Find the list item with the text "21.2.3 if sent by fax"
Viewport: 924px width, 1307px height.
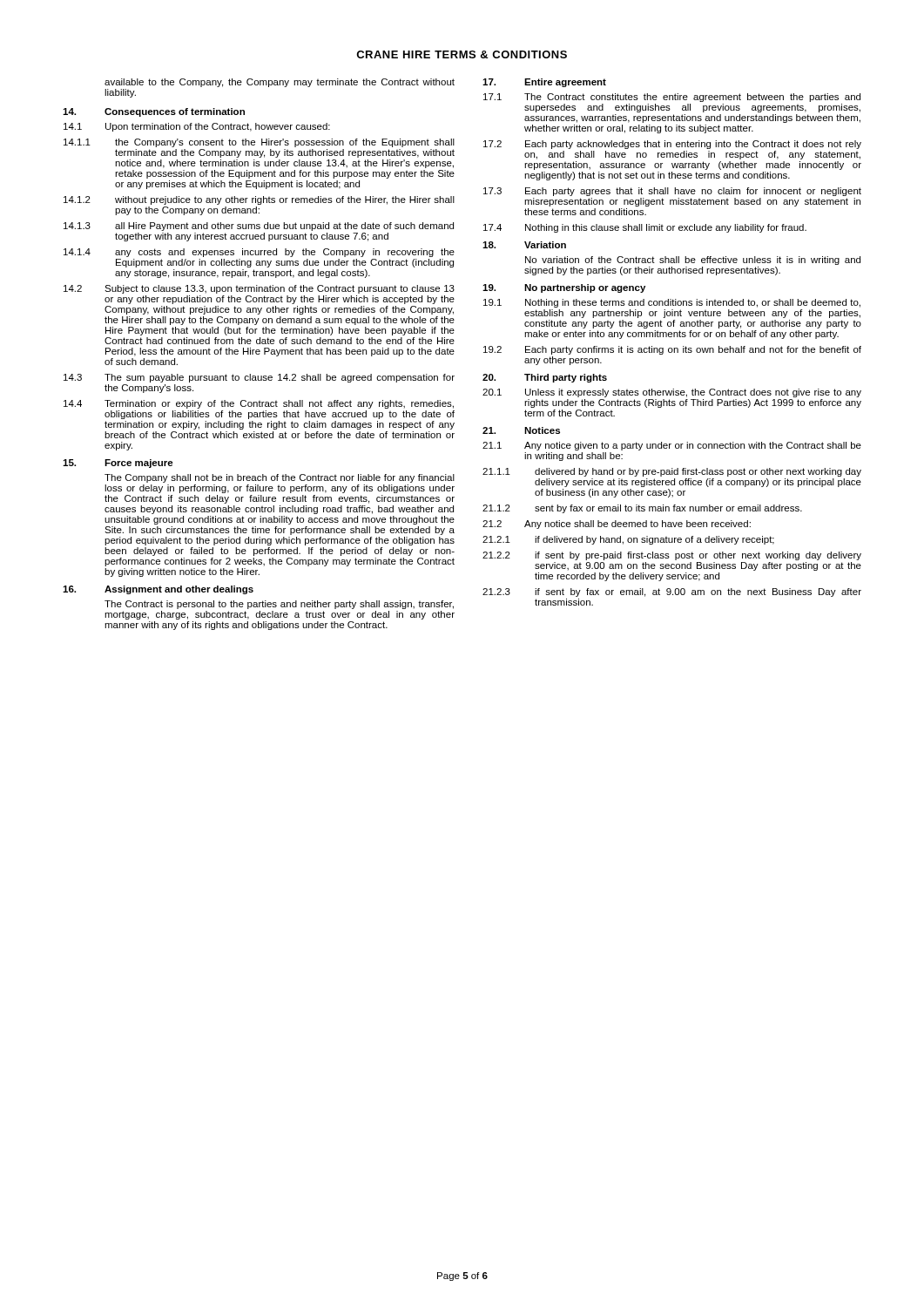(x=672, y=597)
